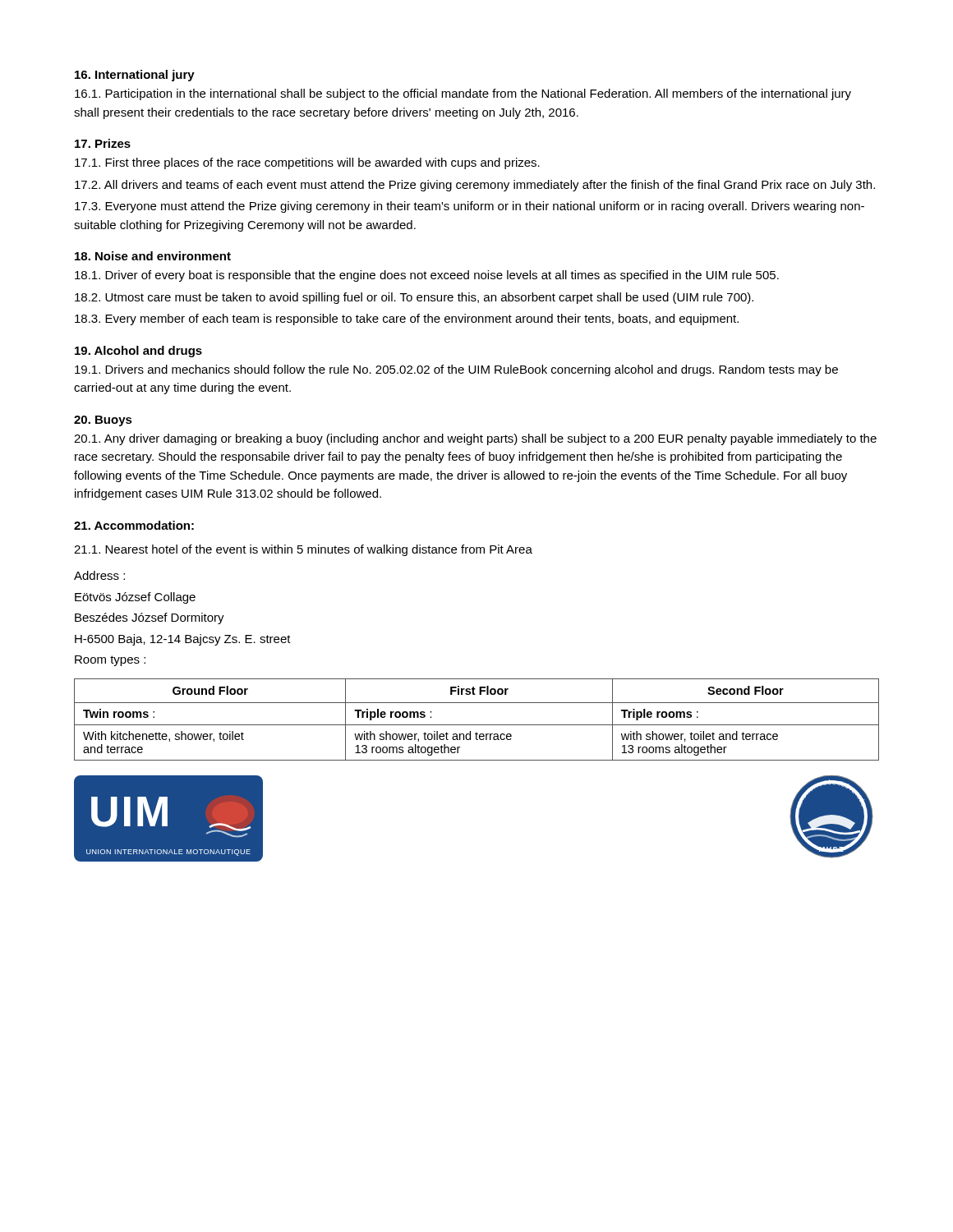Select the region starting "17. Prizes"
This screenshot has height=1232, width=953.
(x=102, y=143)
